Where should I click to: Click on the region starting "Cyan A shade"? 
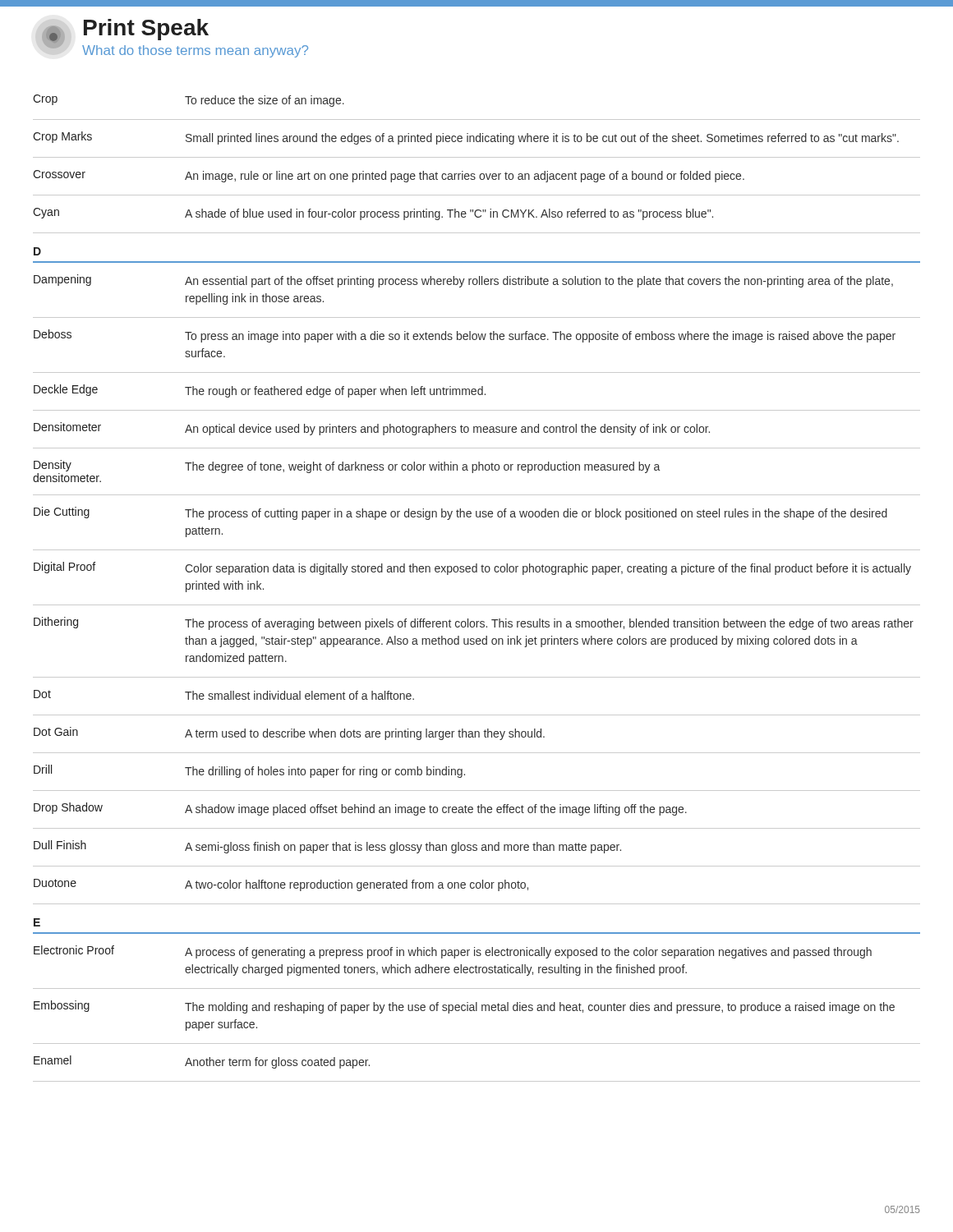(x=476, y=214)
